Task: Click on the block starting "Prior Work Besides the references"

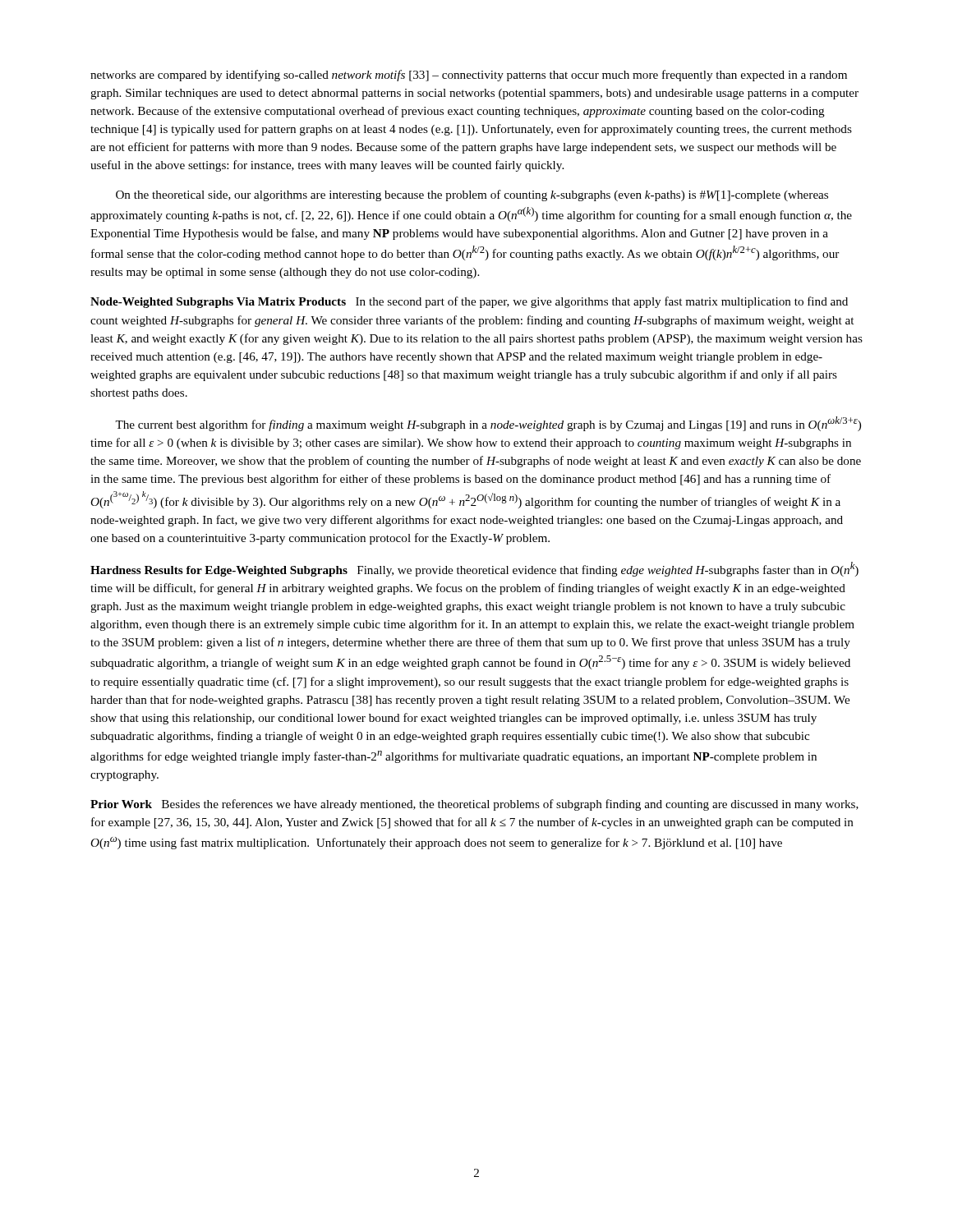Action: pyautogui.click(x=476, y=823)
